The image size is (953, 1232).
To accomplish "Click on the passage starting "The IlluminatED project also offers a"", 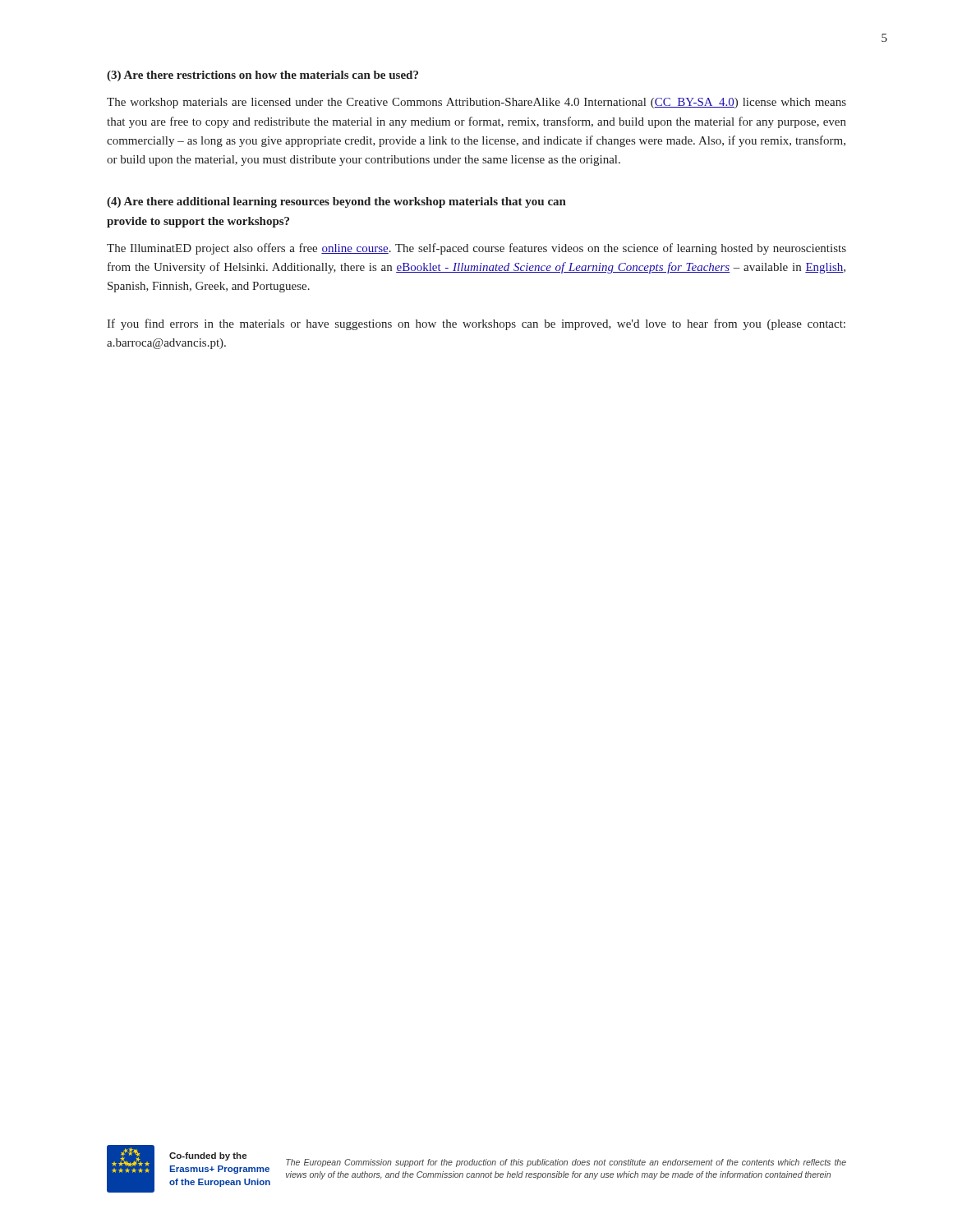I will (476, 267).
